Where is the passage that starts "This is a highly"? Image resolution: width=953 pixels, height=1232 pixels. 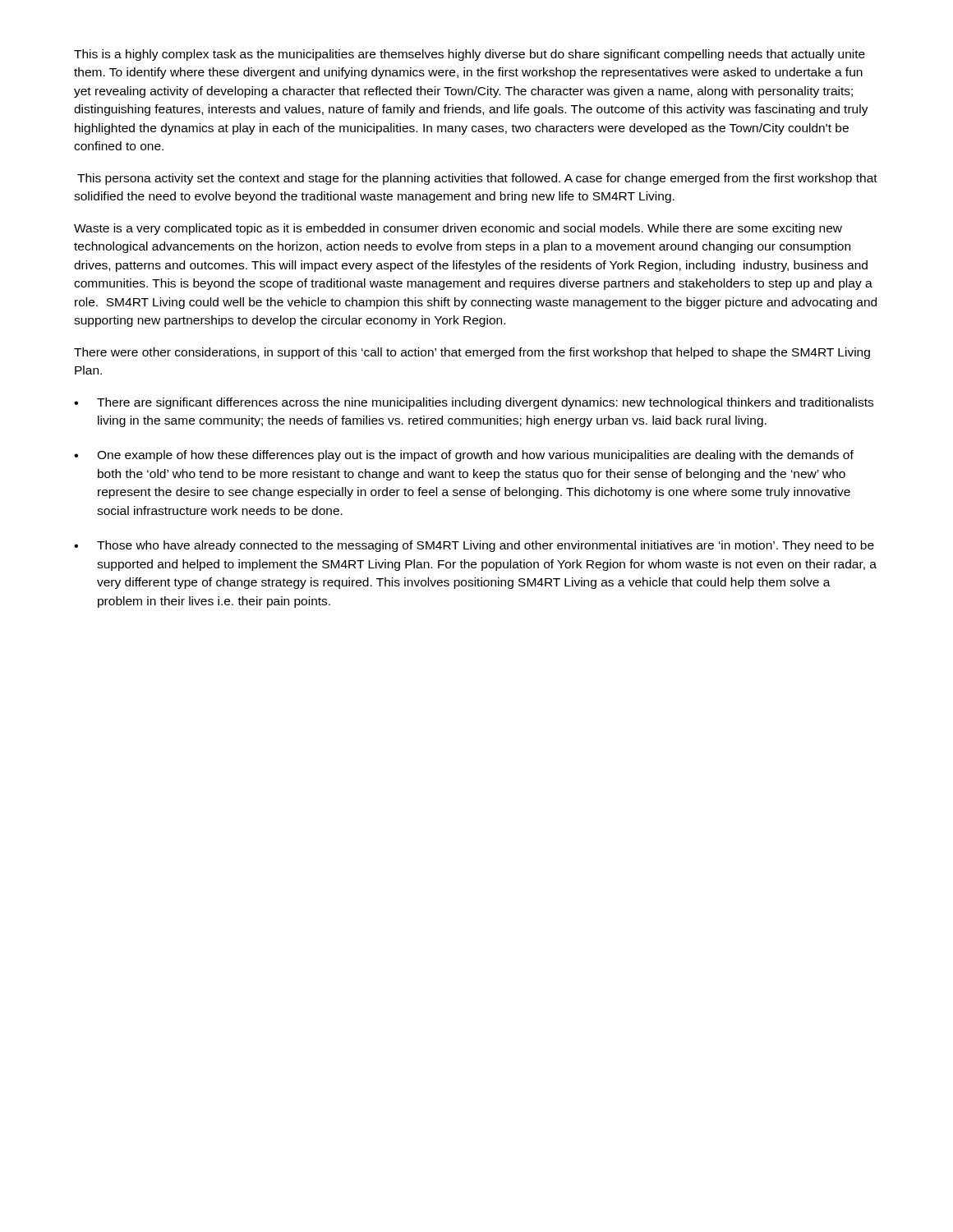coord(471,100)
